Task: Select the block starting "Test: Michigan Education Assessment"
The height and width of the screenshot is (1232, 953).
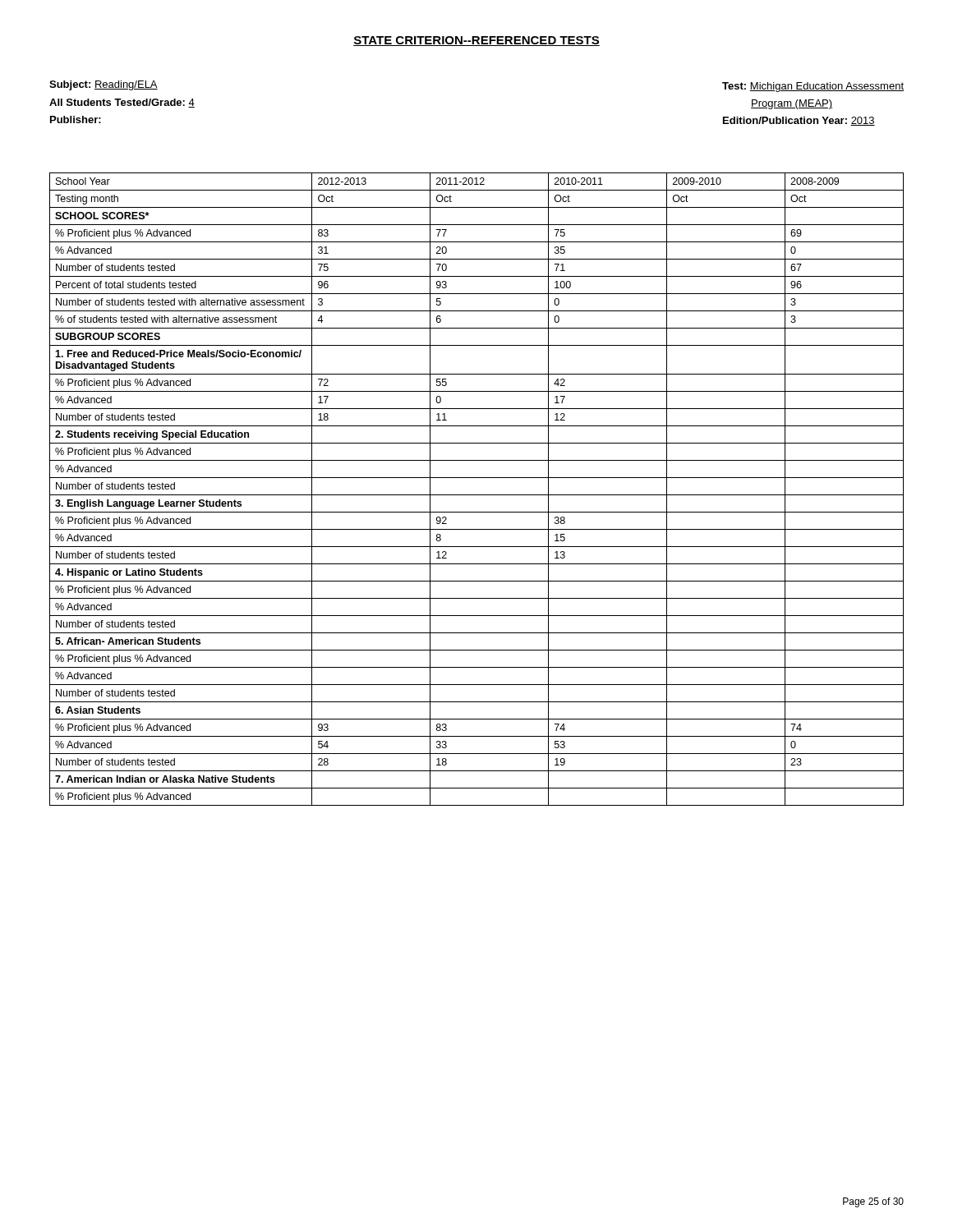Action: click(x=813, y=103)
